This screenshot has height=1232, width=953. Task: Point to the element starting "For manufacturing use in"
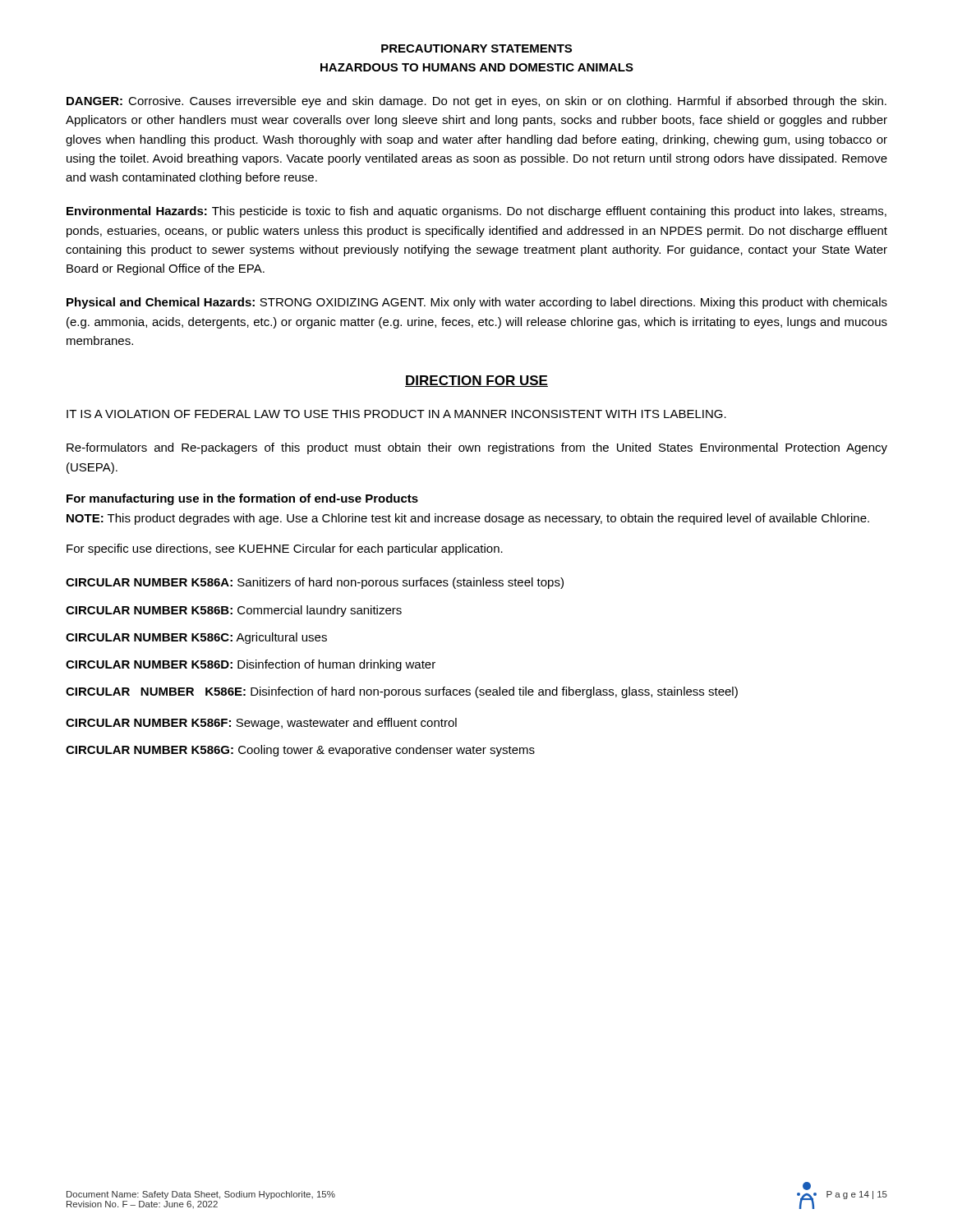[x=242, y=498]
